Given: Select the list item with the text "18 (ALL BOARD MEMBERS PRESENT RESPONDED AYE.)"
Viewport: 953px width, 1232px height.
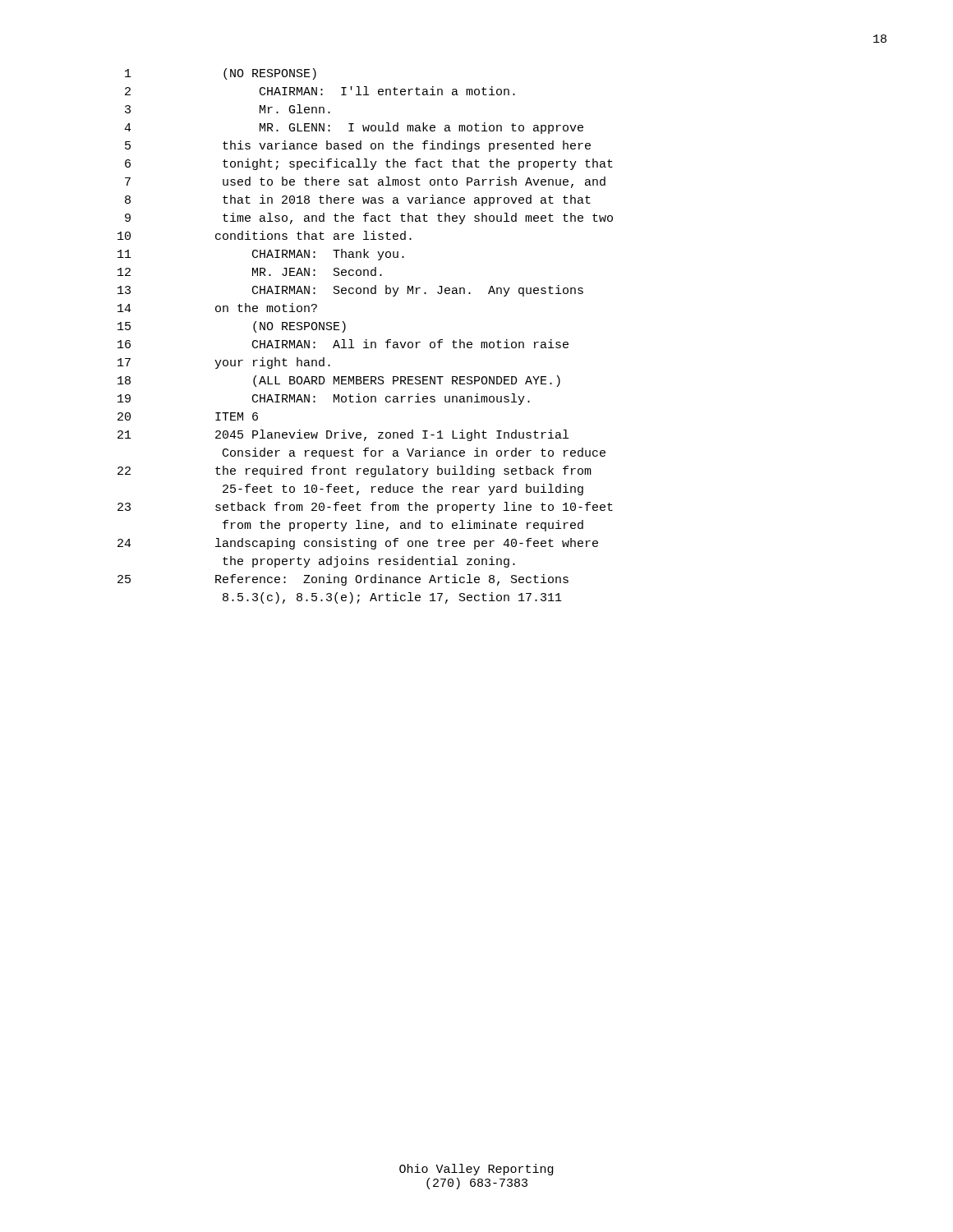Looking at the screenshot, I should (x=485, y=382).
